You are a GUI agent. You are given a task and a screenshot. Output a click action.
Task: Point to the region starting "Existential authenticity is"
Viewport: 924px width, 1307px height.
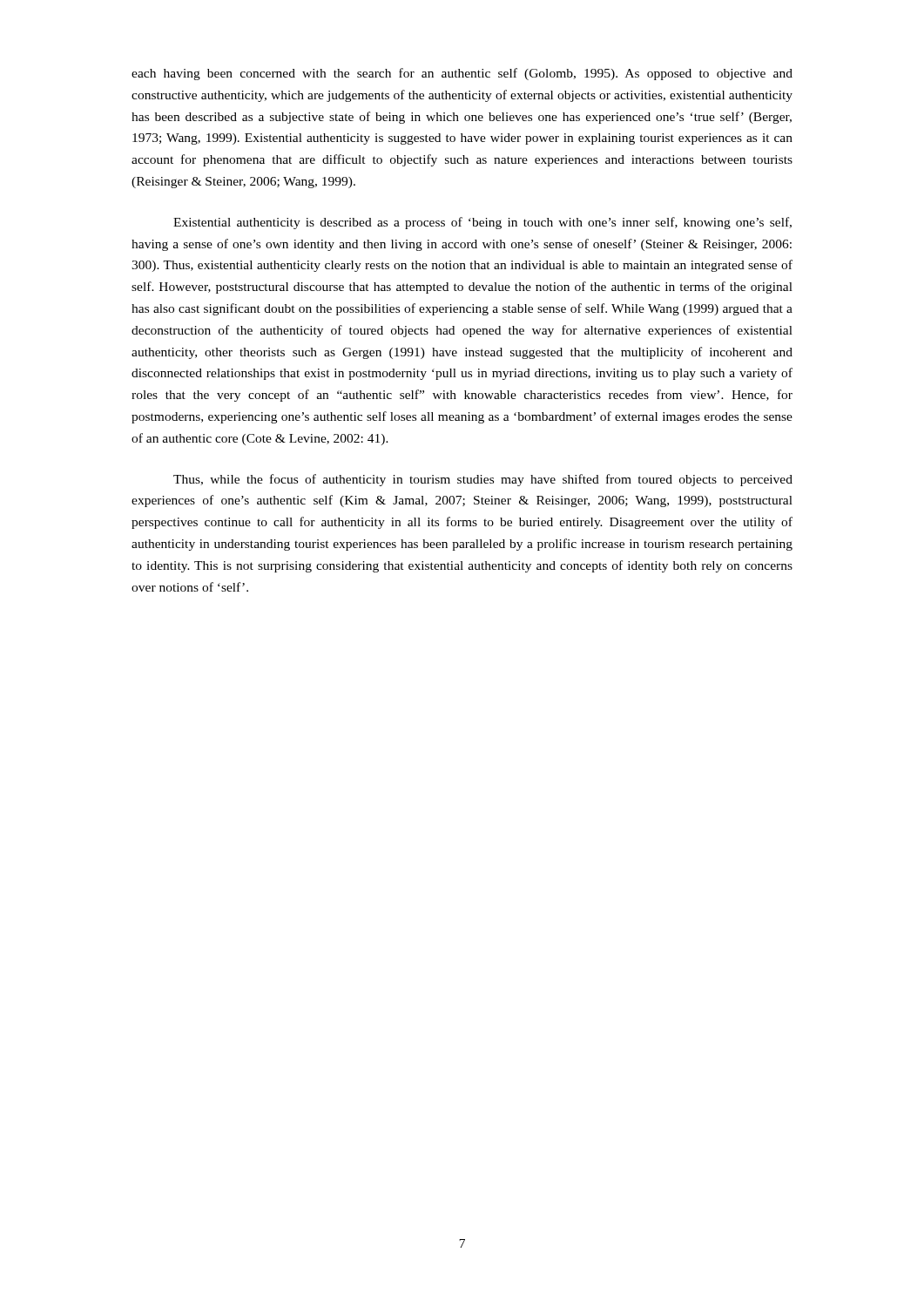point(462,330)
